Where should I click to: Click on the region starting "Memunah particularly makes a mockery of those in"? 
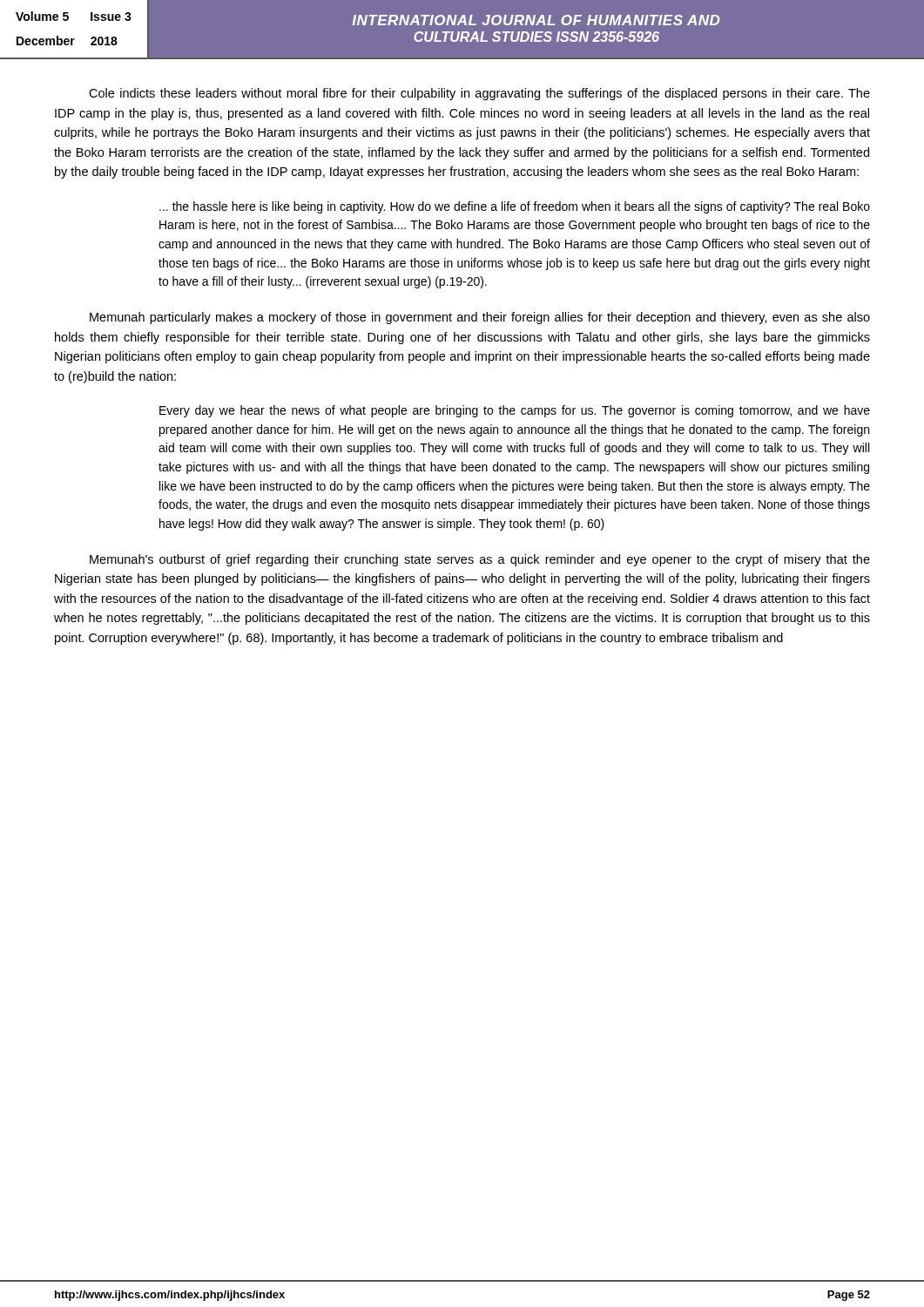(462, 347)
